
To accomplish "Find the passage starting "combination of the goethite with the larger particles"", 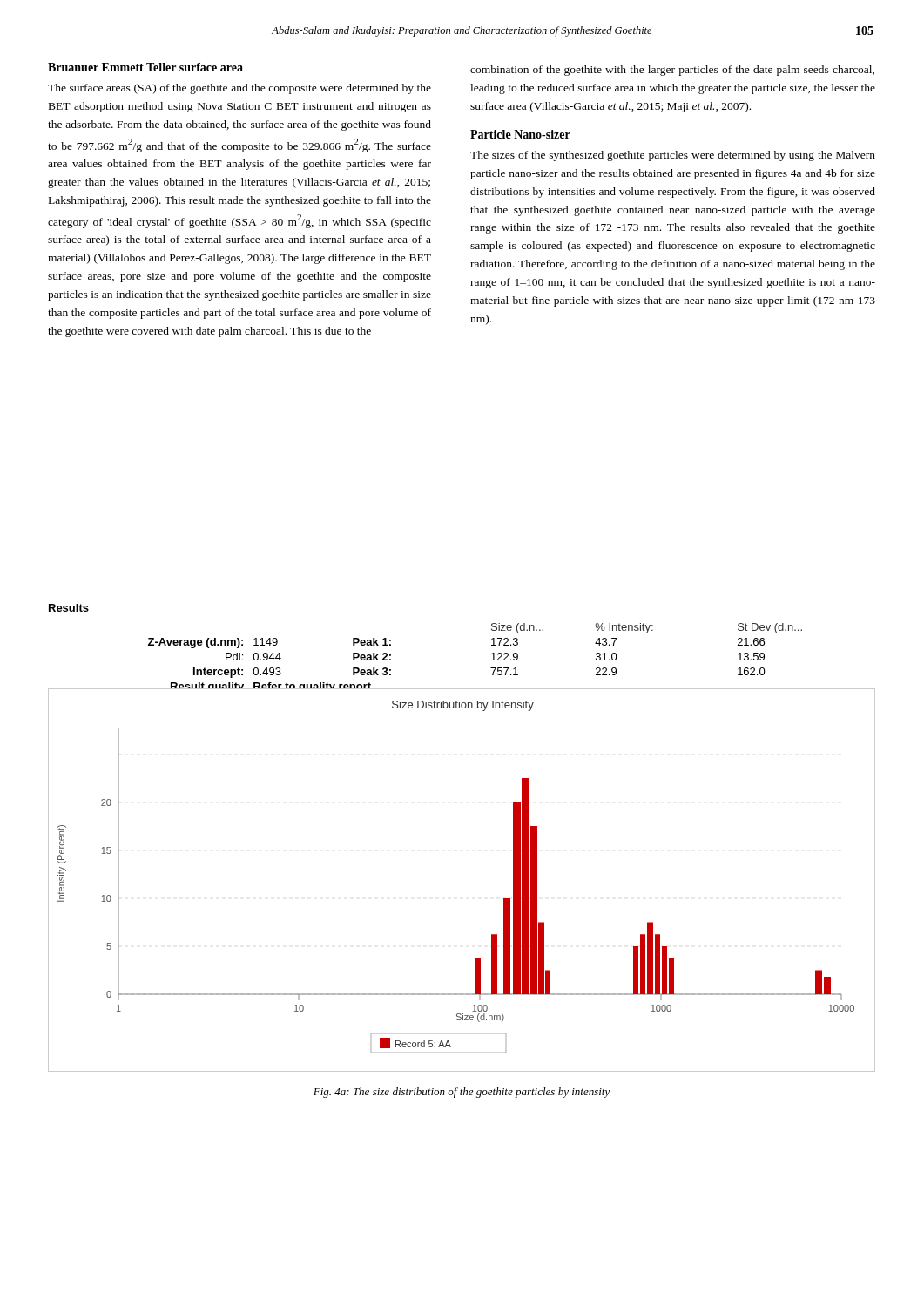I will (673, 88).
